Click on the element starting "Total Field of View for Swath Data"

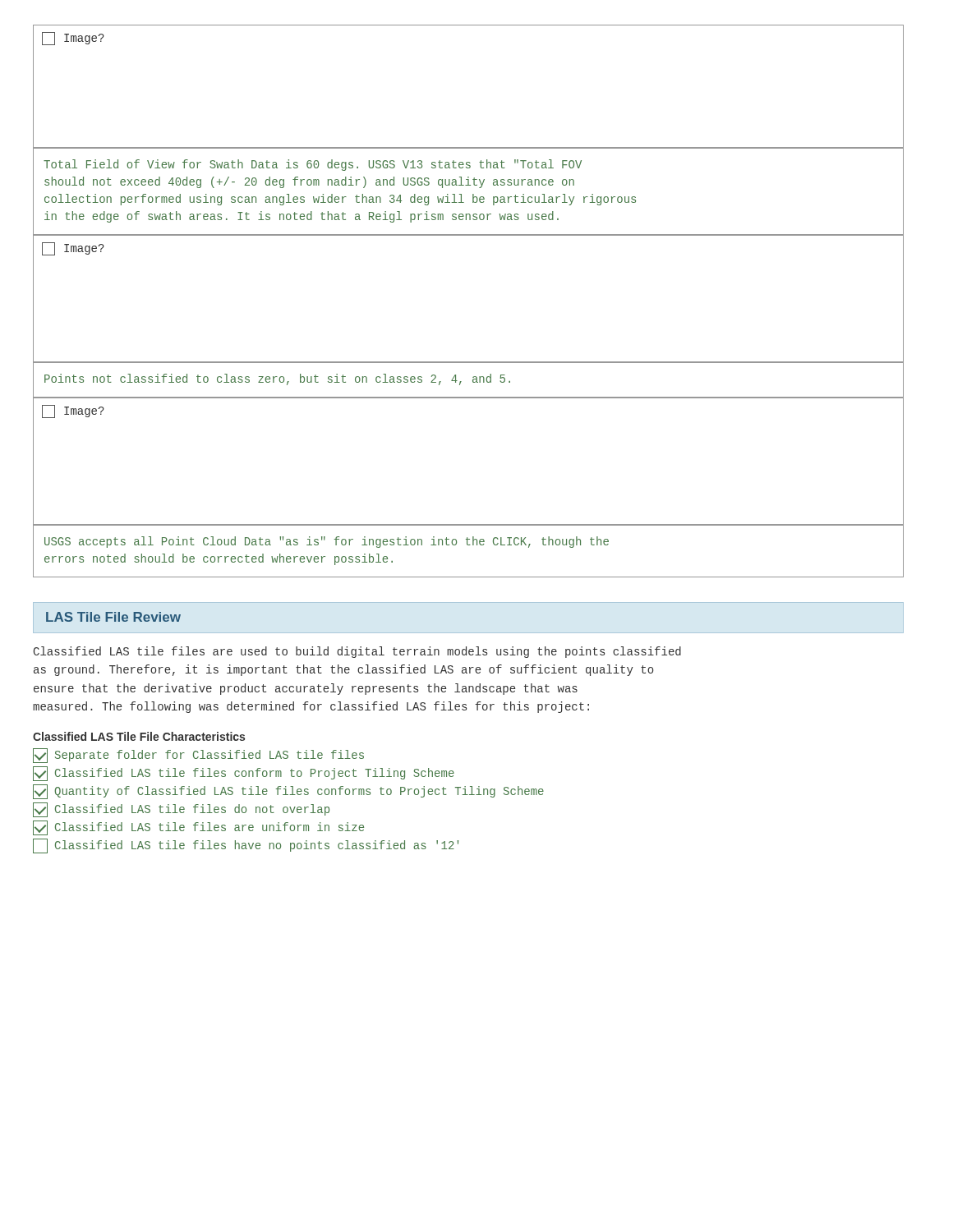468,191
